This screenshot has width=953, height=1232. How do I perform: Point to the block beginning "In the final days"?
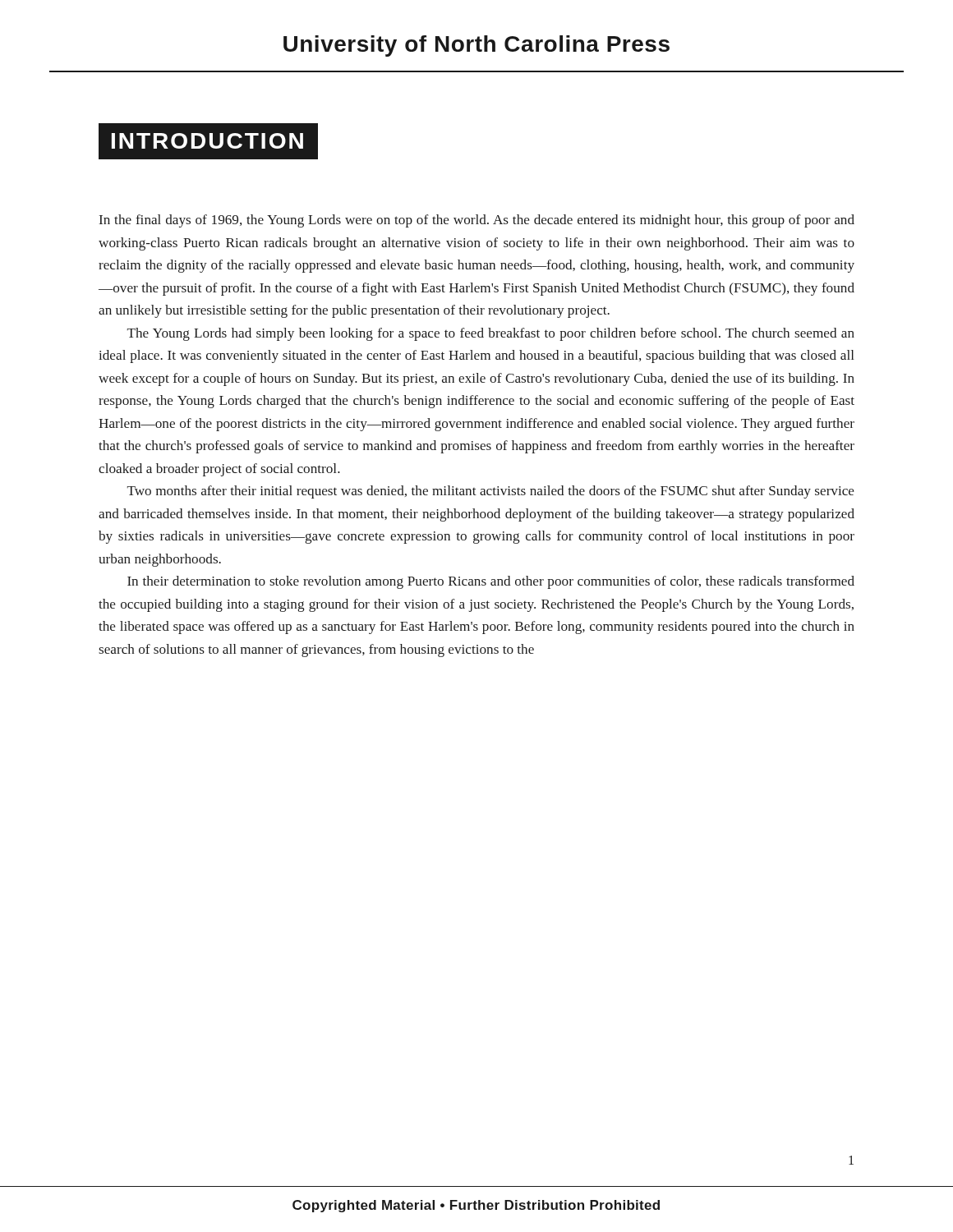pos(476,435)
